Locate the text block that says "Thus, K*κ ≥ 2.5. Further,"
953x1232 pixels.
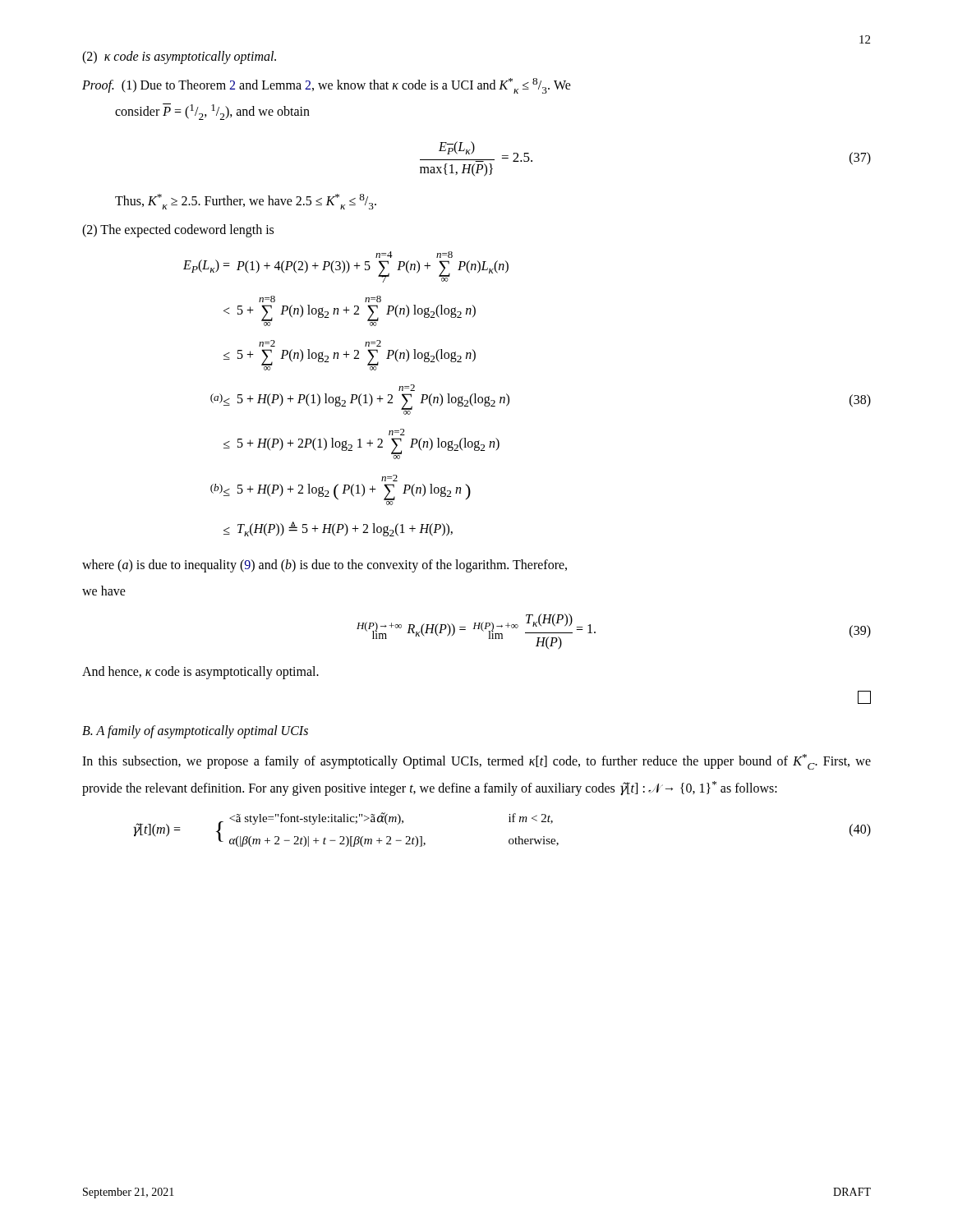246,201
